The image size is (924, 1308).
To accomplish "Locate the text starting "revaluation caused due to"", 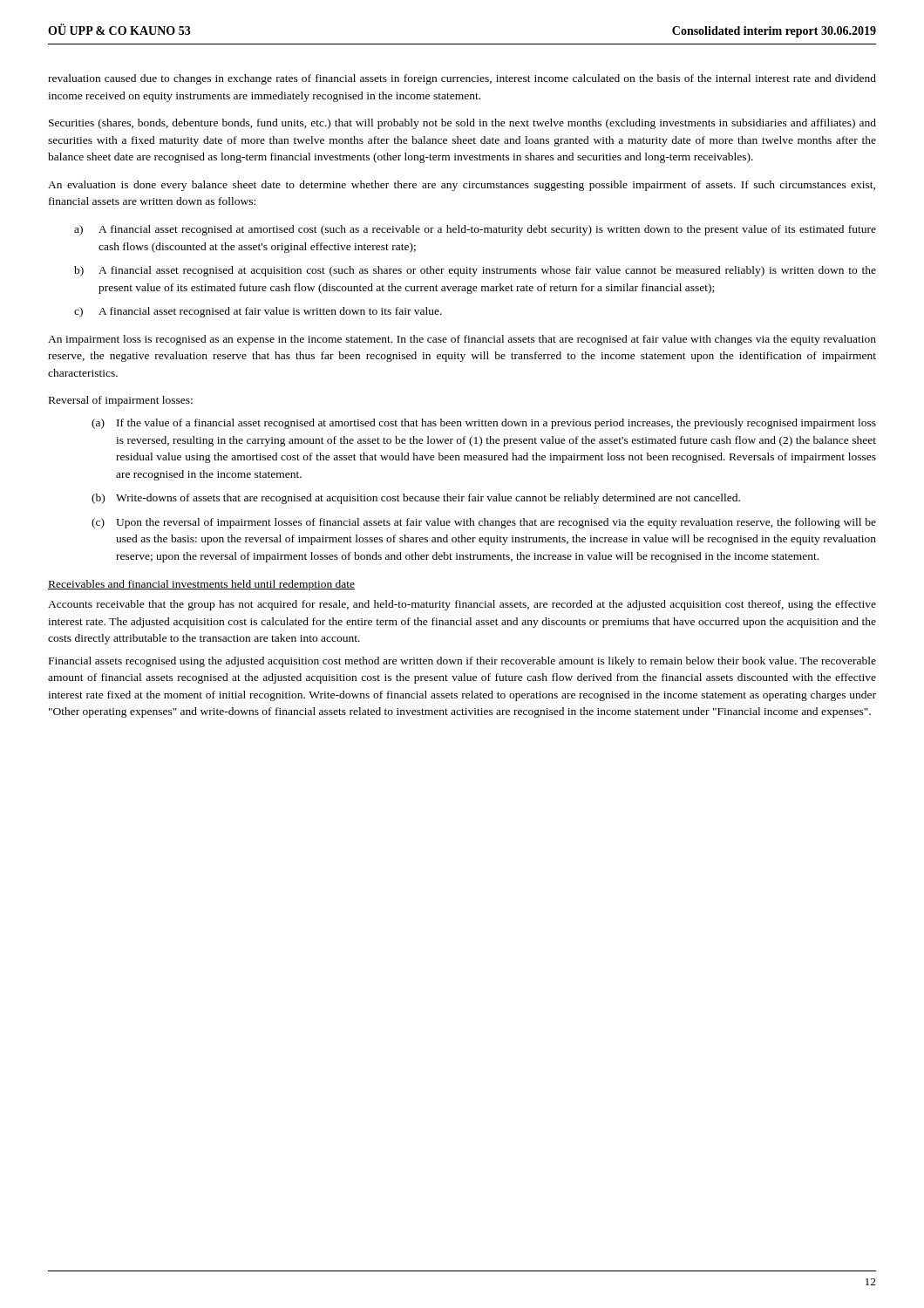I will [462, 87].
